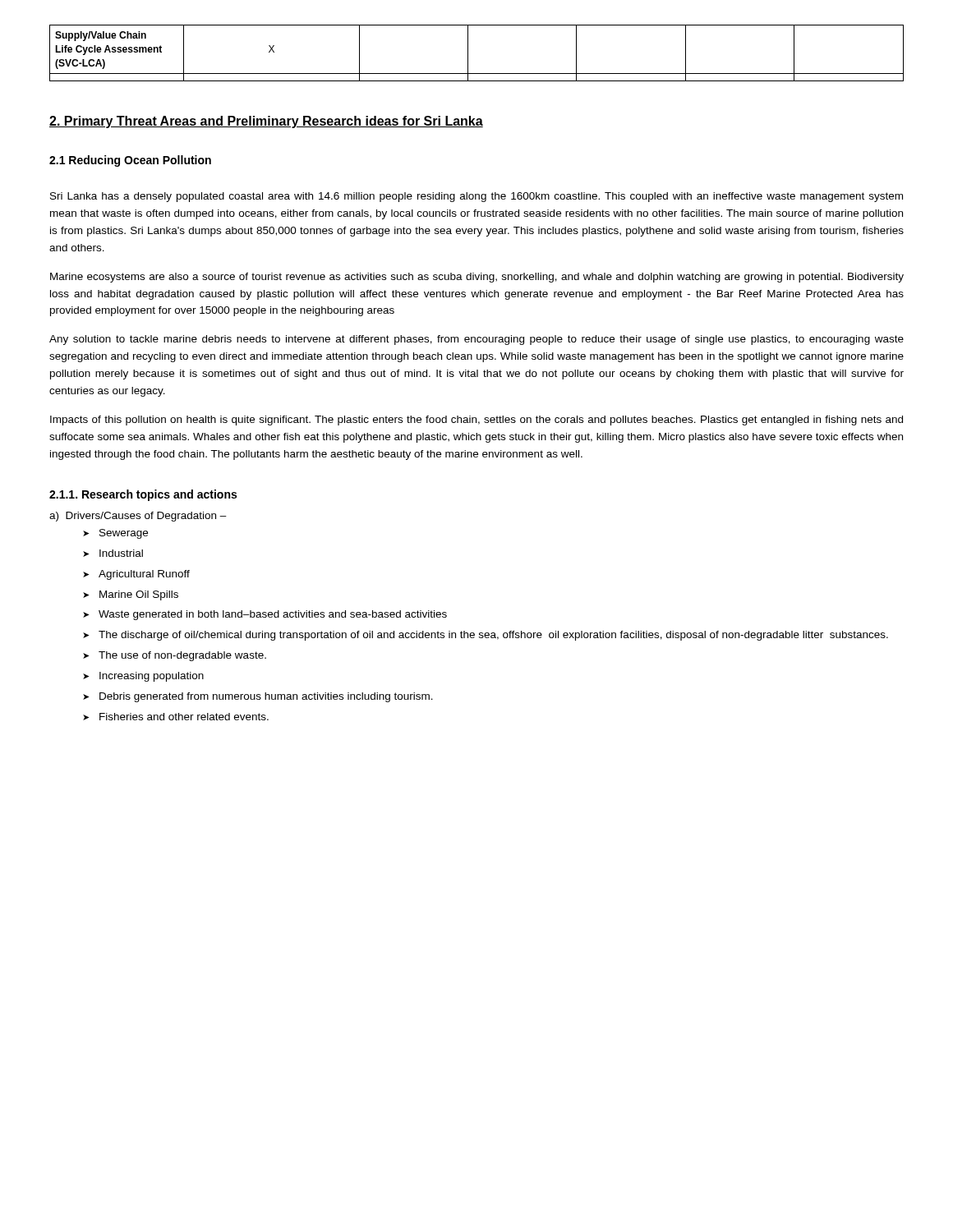Locate the text "2.1 Reducing Ocean Pollution"

pyautogui.click(x=130, y=161)
